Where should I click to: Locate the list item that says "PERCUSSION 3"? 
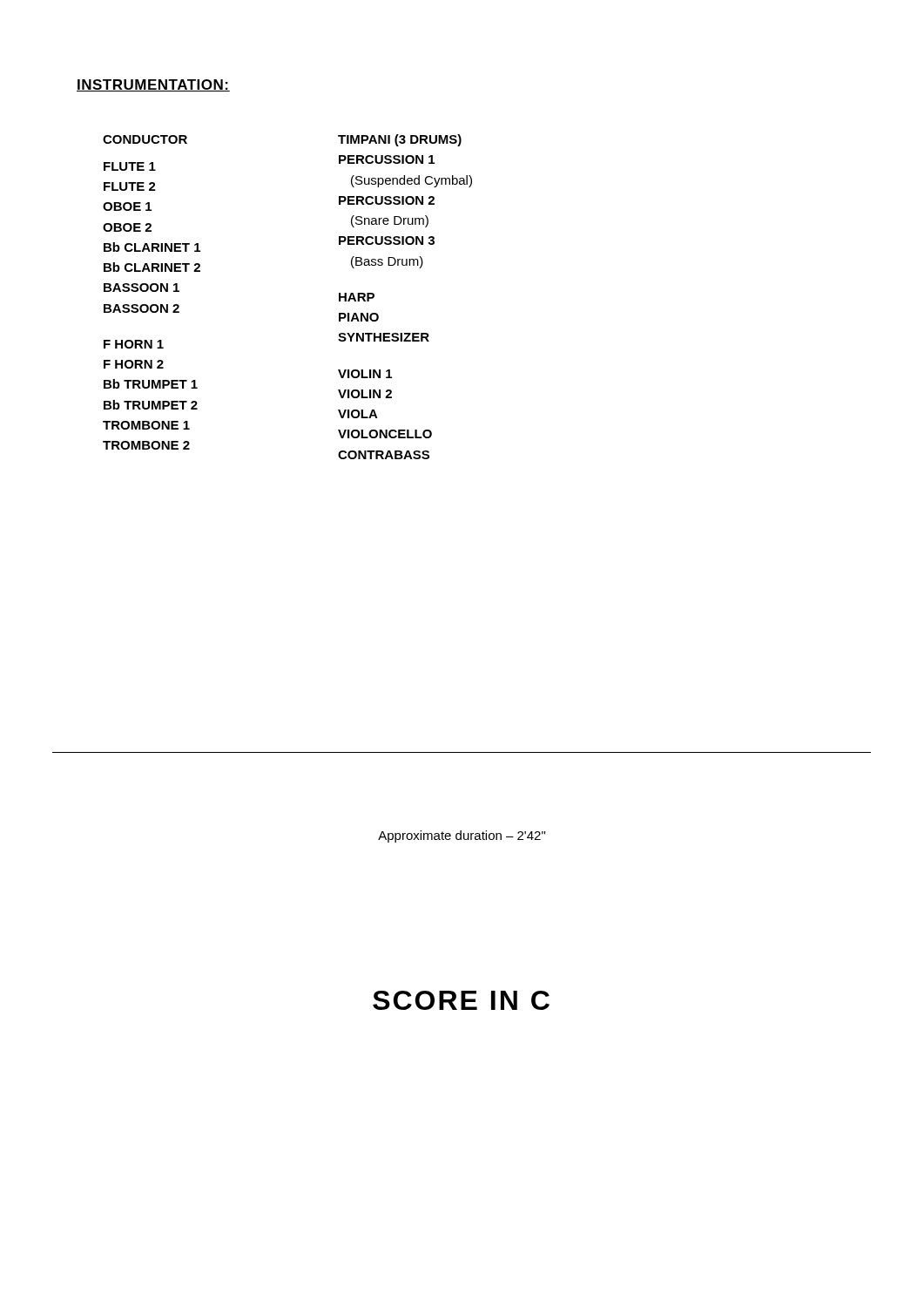click(x=387, y=240)
